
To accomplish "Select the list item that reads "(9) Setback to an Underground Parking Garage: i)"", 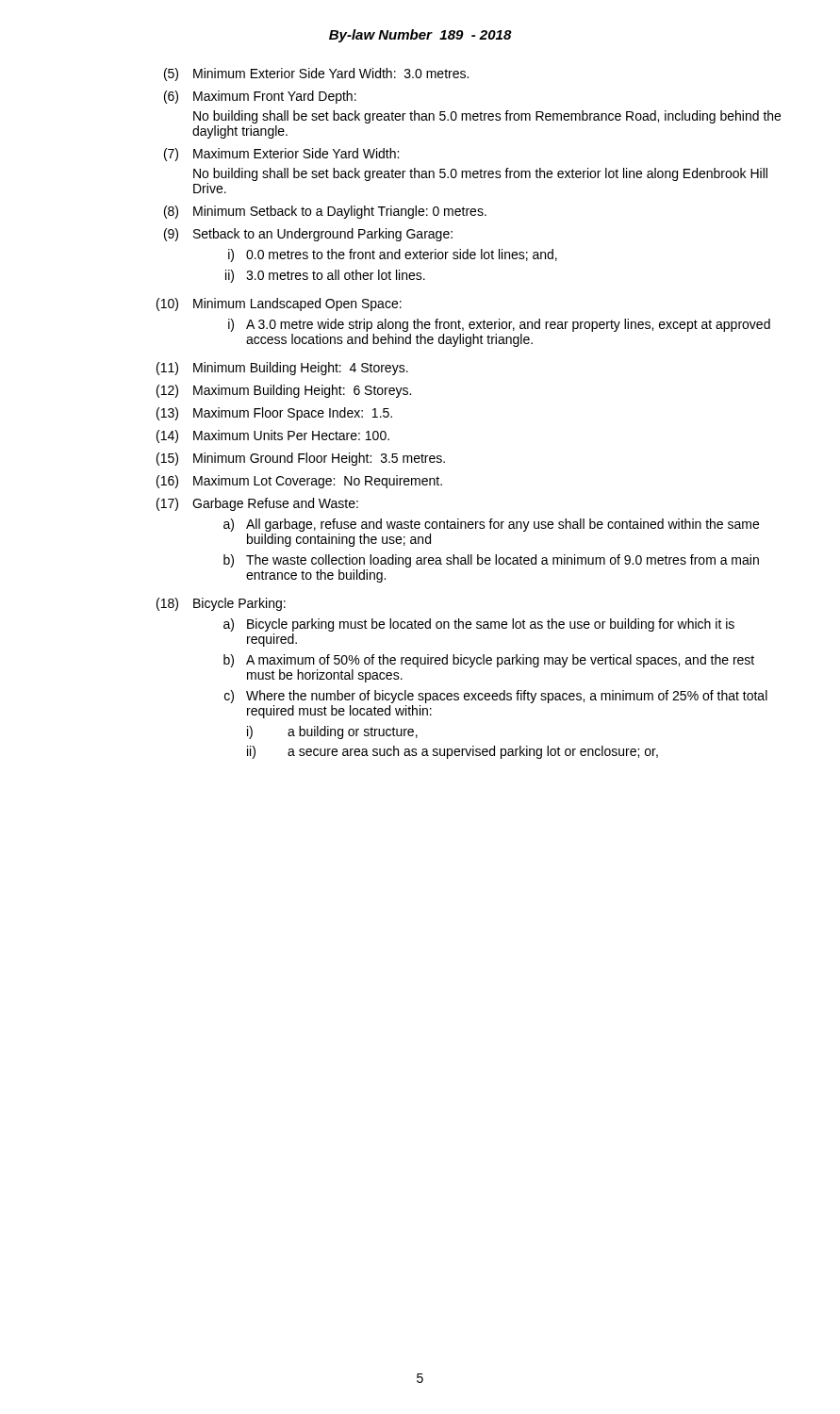I will click(x=453, y=257).
